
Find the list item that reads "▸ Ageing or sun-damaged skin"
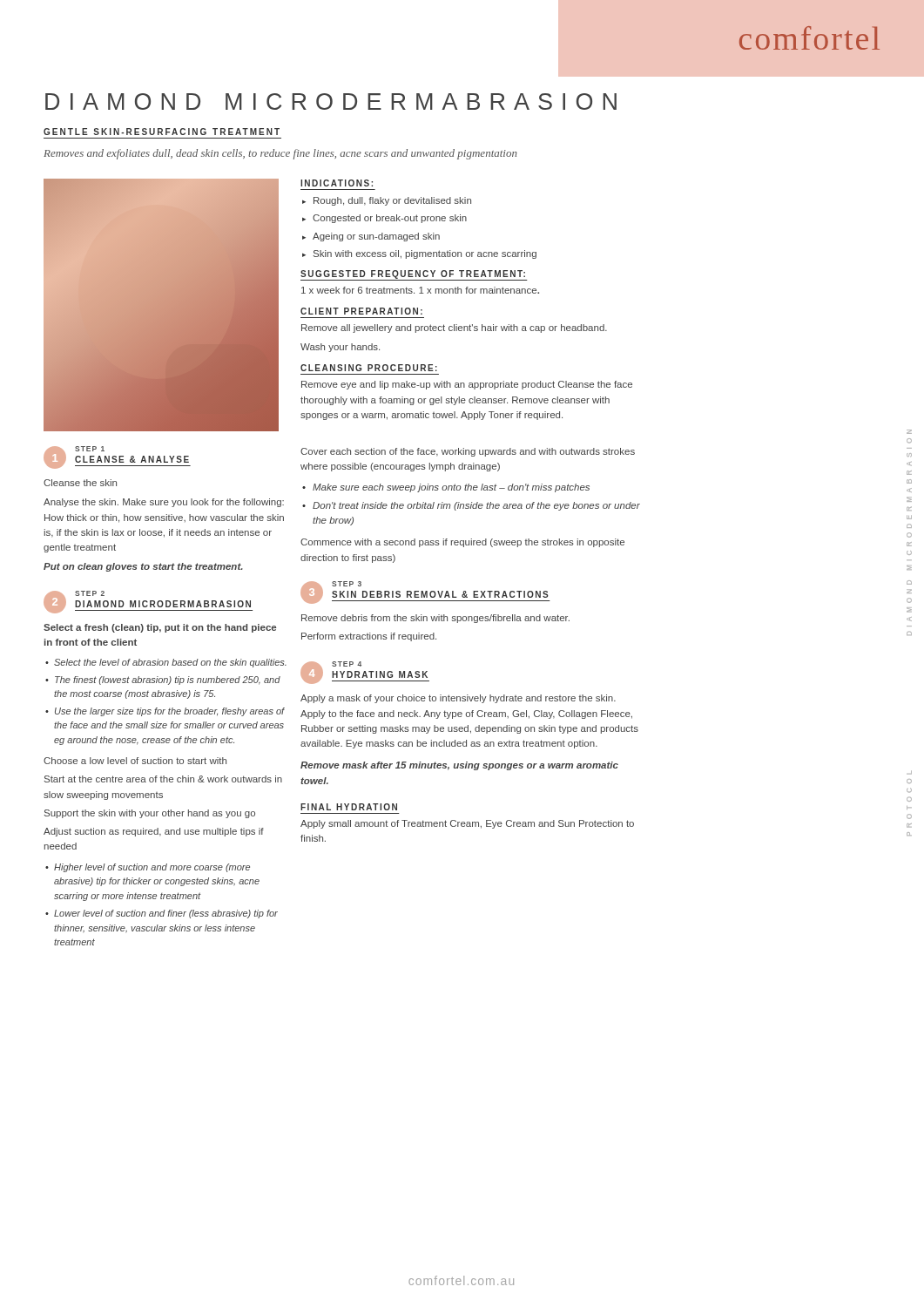pyautogui.click(x=371, y=237)
